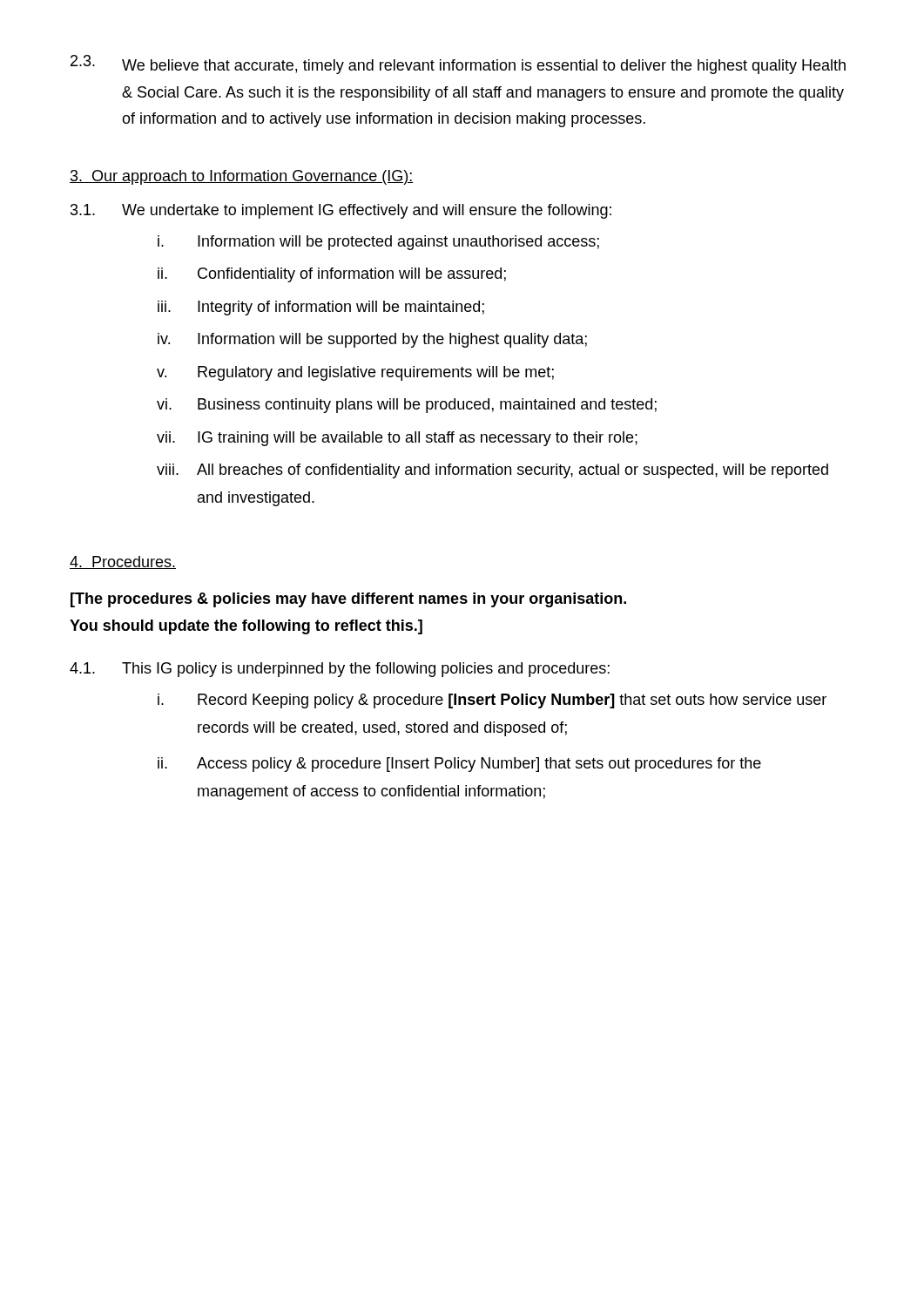The width and height of the screenshot is (924, 1307).
Task: Locate the list item containing "3.1. We undertake to implement"
Action: pos(462,210)
